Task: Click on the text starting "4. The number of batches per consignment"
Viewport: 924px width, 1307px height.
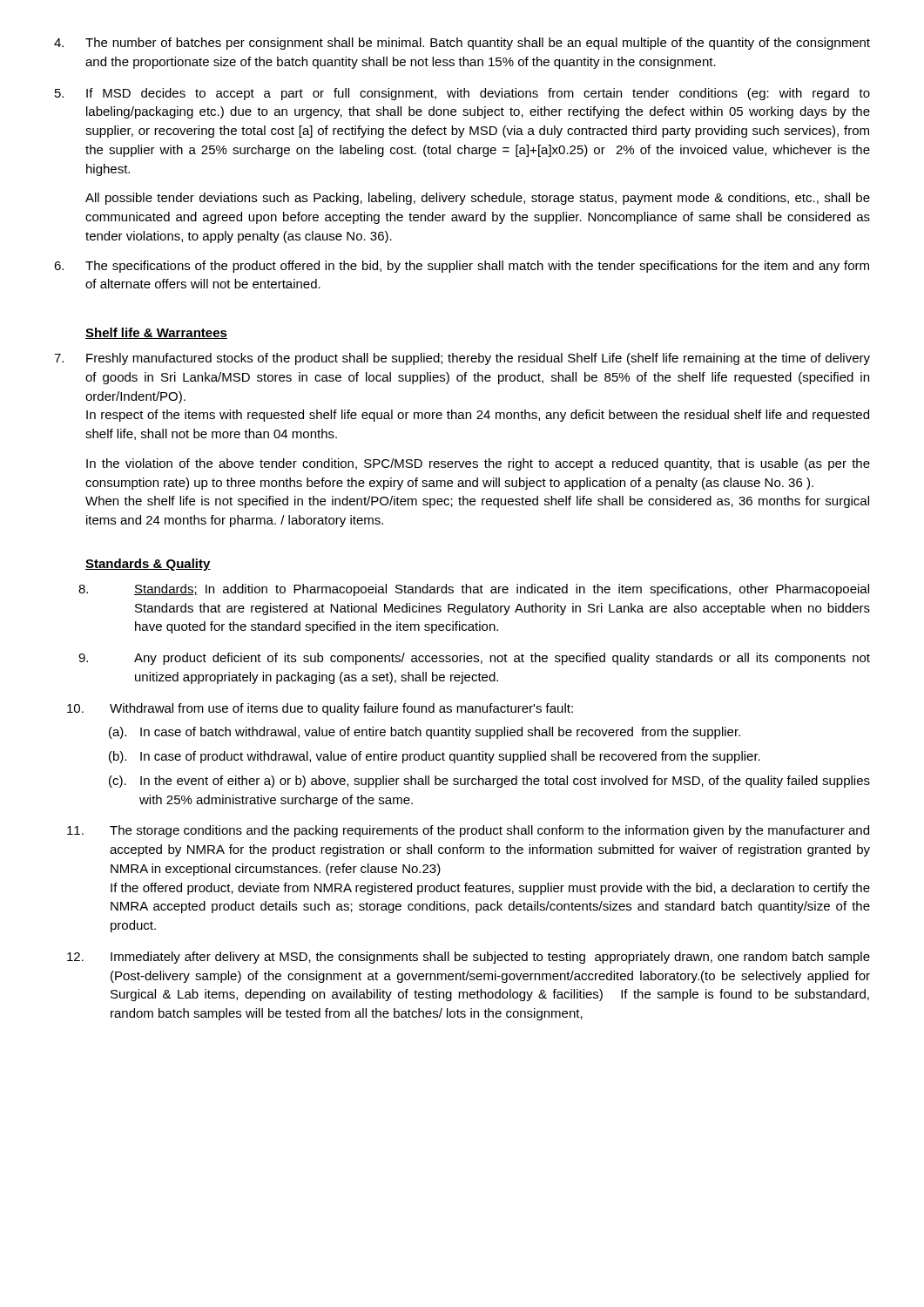Action: pos(462,52)
